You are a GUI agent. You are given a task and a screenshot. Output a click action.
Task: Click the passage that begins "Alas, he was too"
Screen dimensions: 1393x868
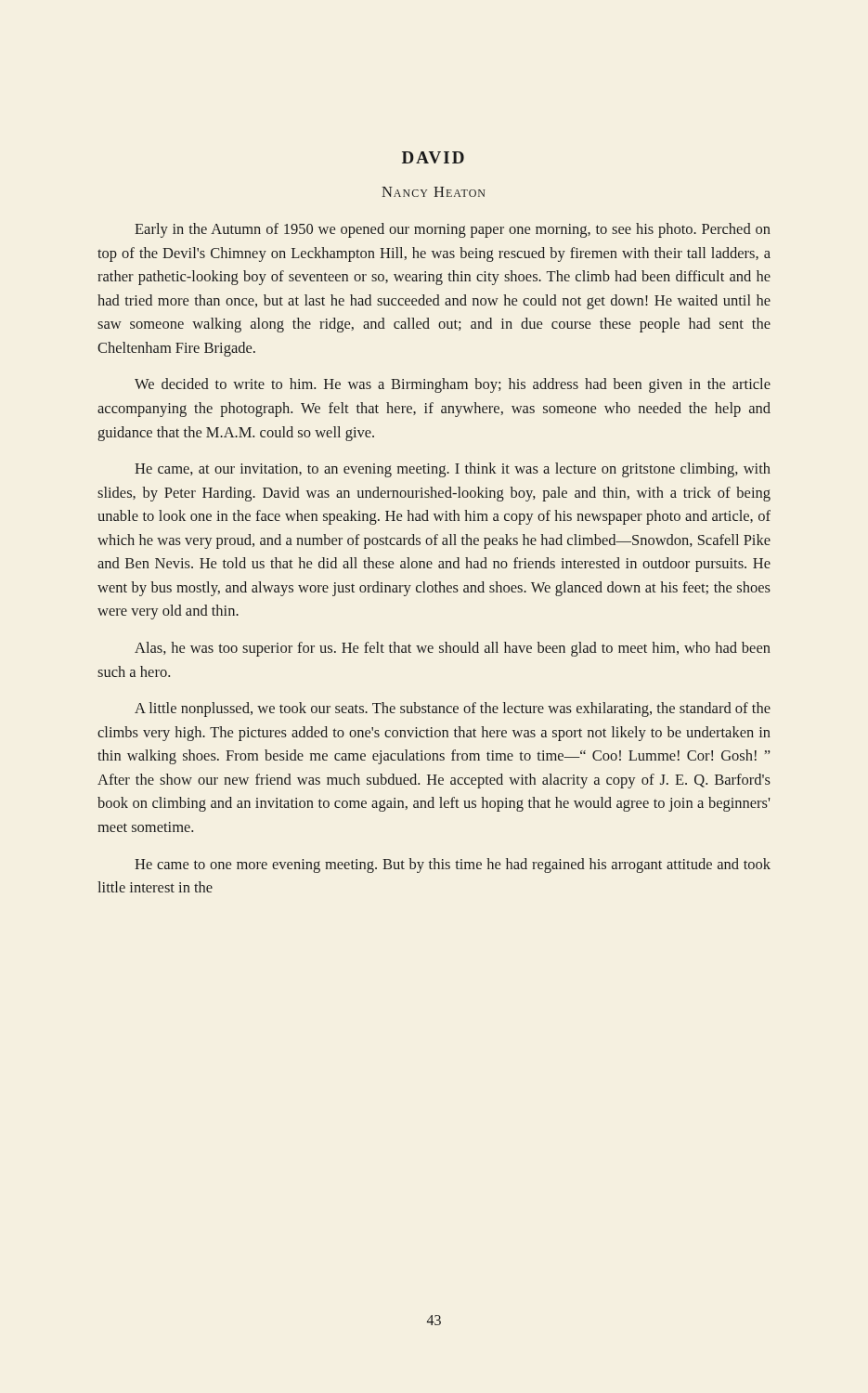pos(434,660)
